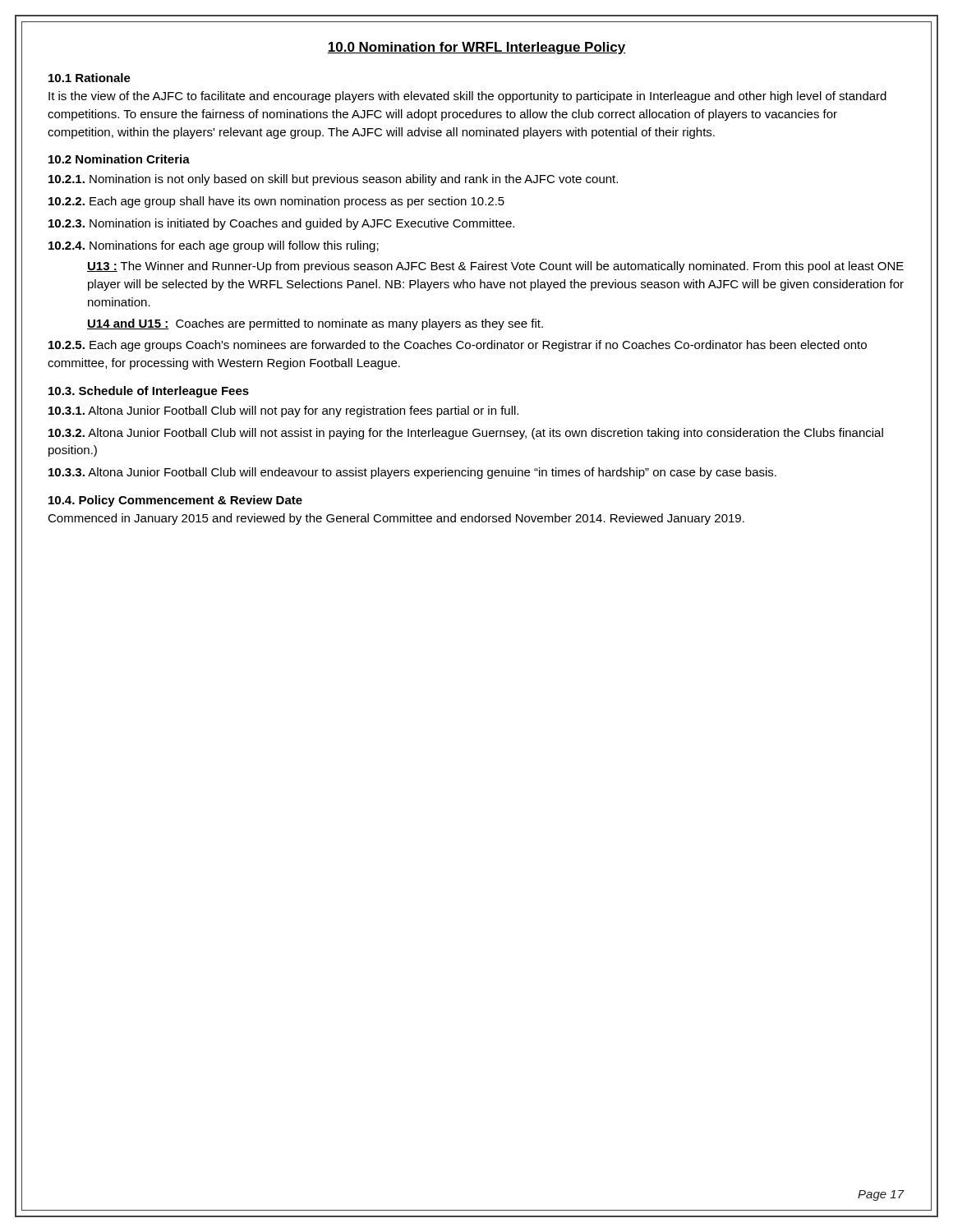This screenshot has width=953, height=1232.
Task: Click on the title that reads "10.0 Nomination for"
Action: click(x=476, y=47)
